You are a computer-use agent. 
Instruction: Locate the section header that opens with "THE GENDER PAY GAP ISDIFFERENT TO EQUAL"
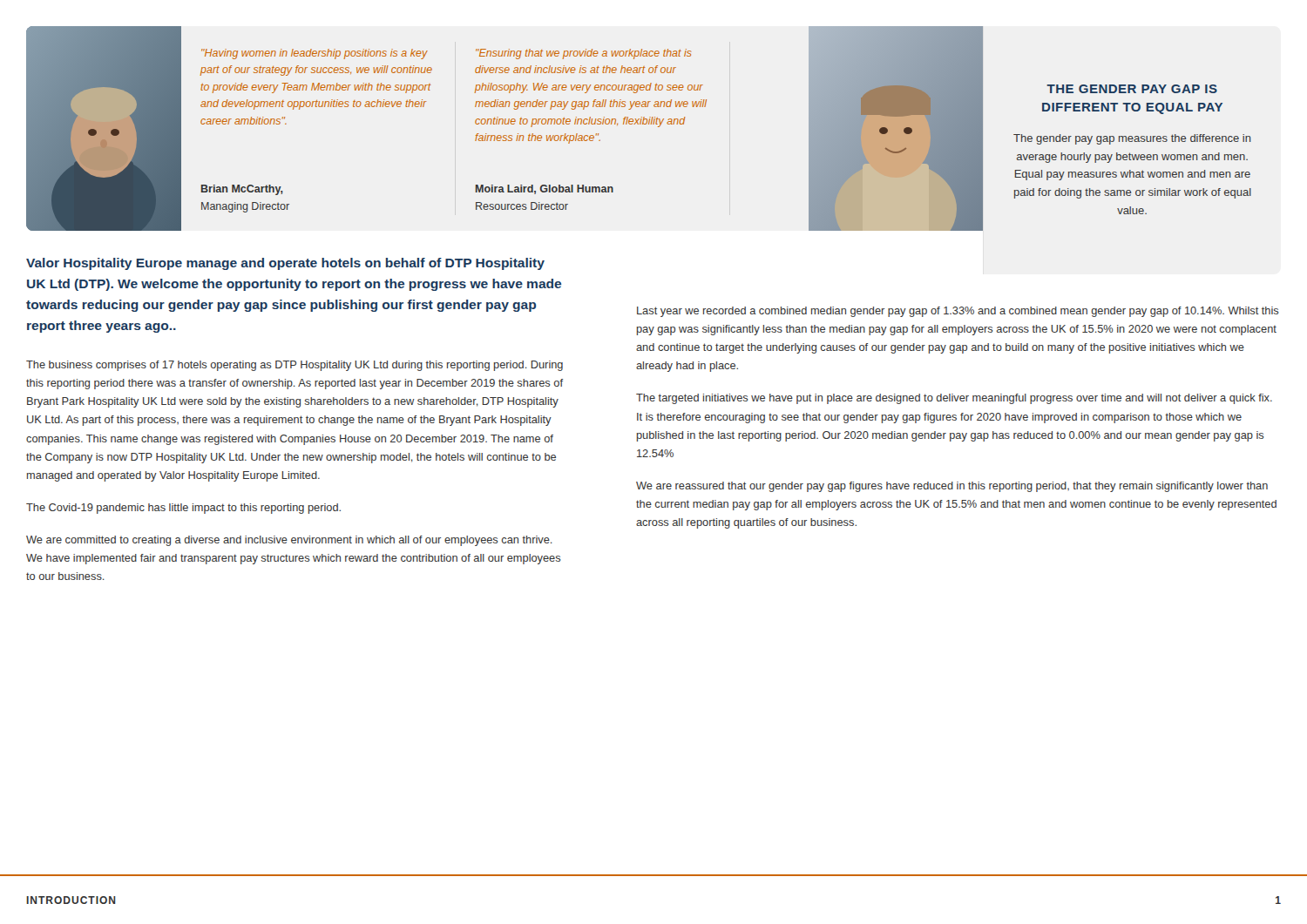(x=1132, y=97)
